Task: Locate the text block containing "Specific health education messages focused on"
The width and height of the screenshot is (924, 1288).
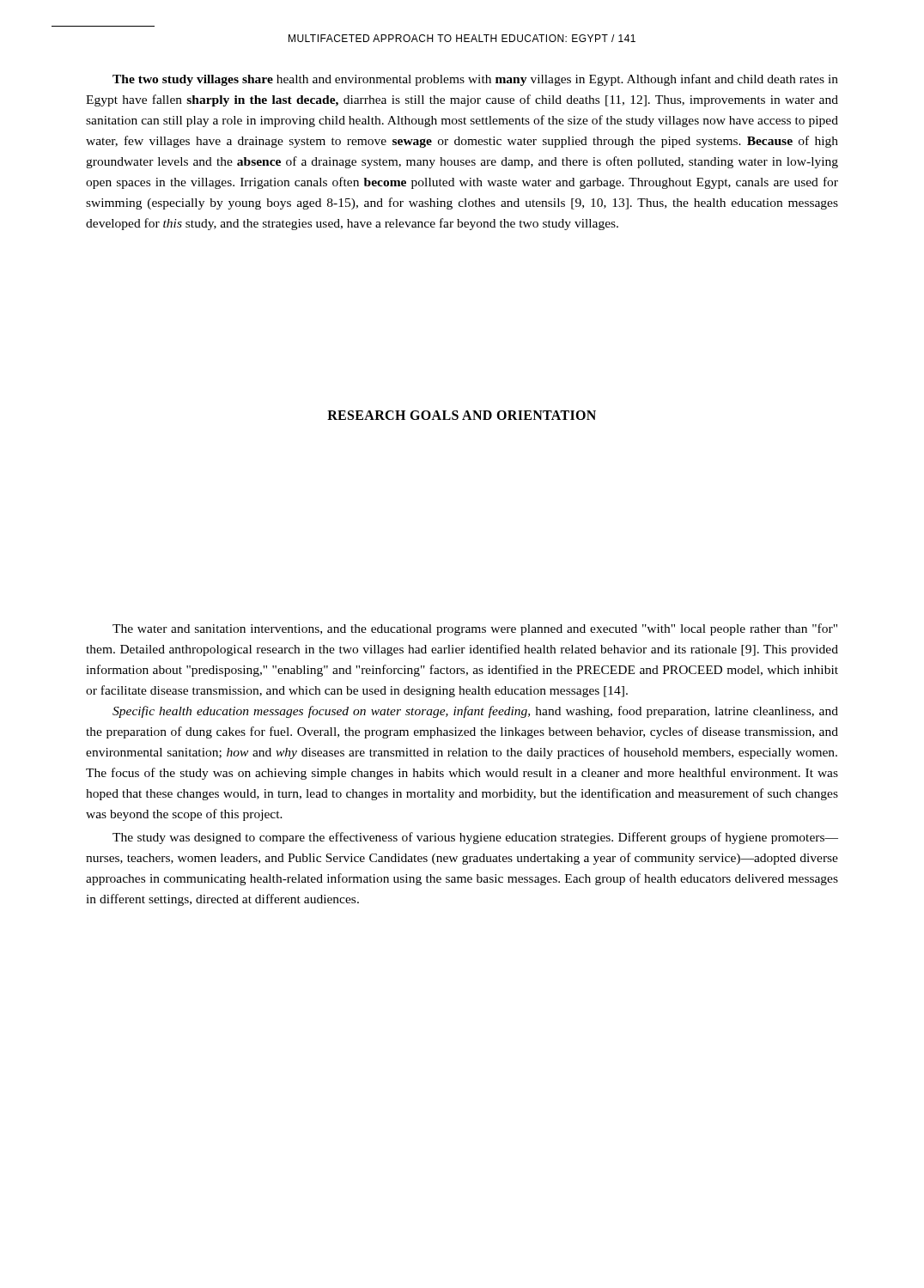Action: click(x=462, y=805)
